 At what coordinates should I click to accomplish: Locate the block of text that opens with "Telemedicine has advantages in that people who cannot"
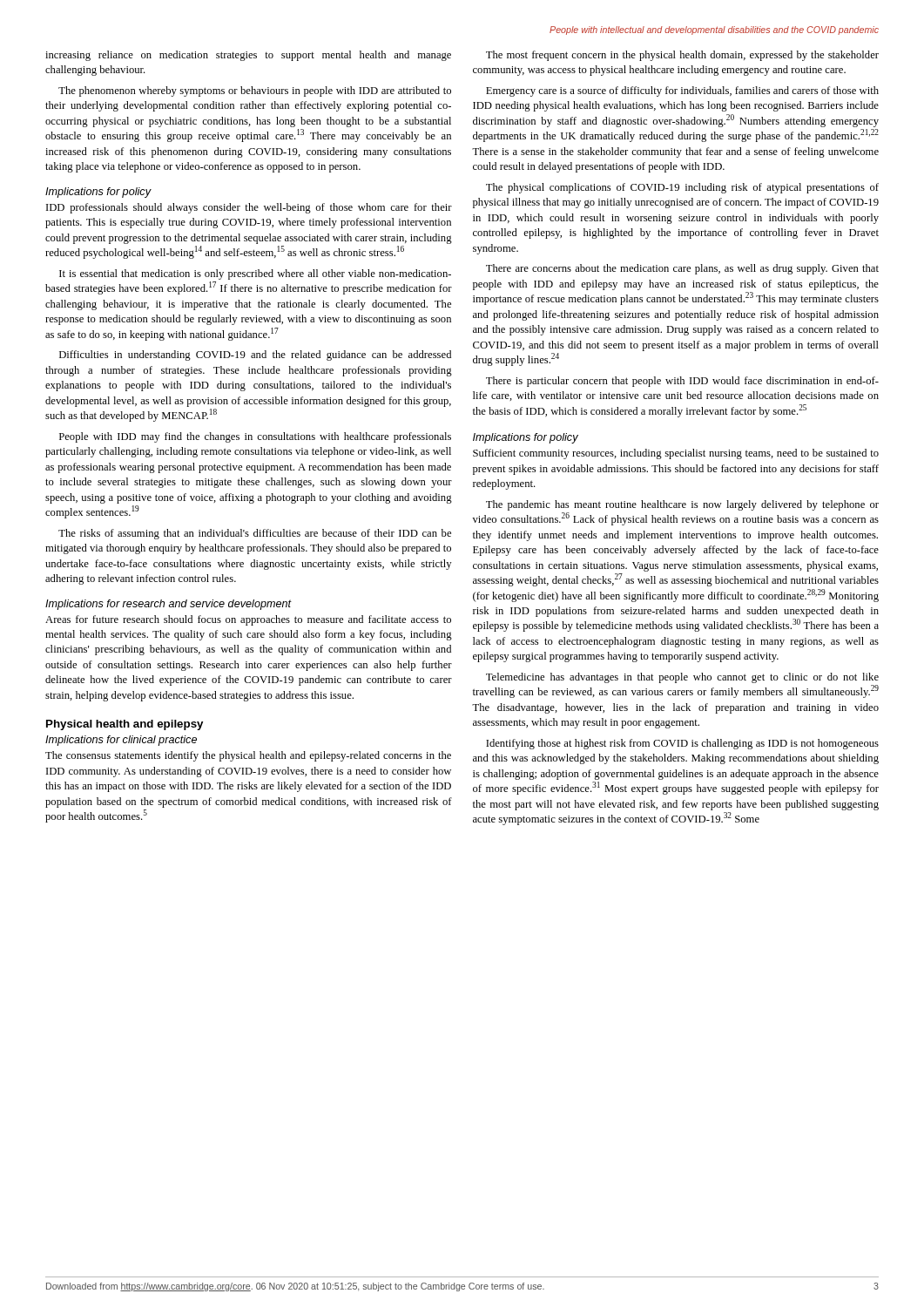[x=676, y=700]
